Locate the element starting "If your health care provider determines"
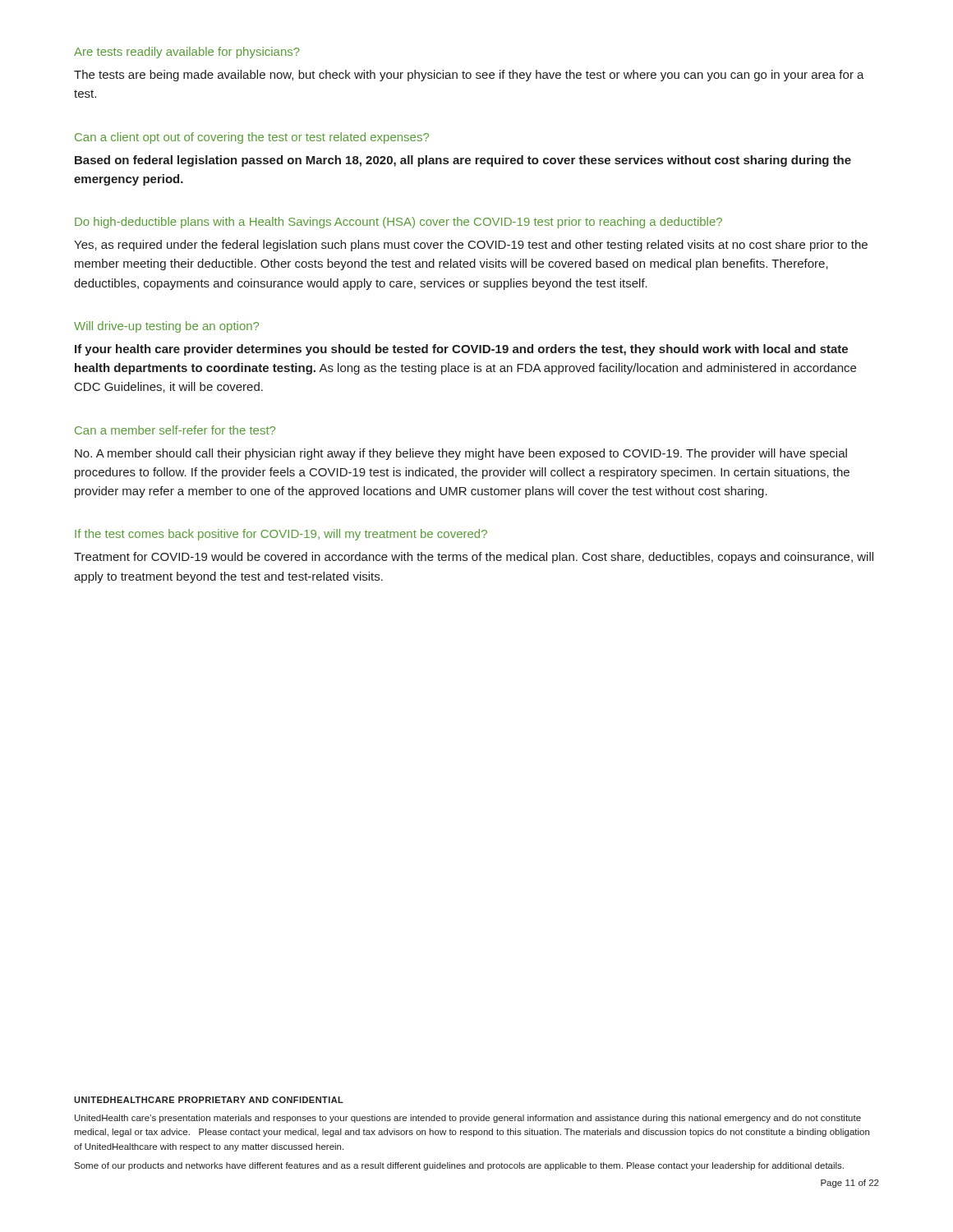Image resolution: width=953 pixels, height=1232 pixels. tap(465, 368)
